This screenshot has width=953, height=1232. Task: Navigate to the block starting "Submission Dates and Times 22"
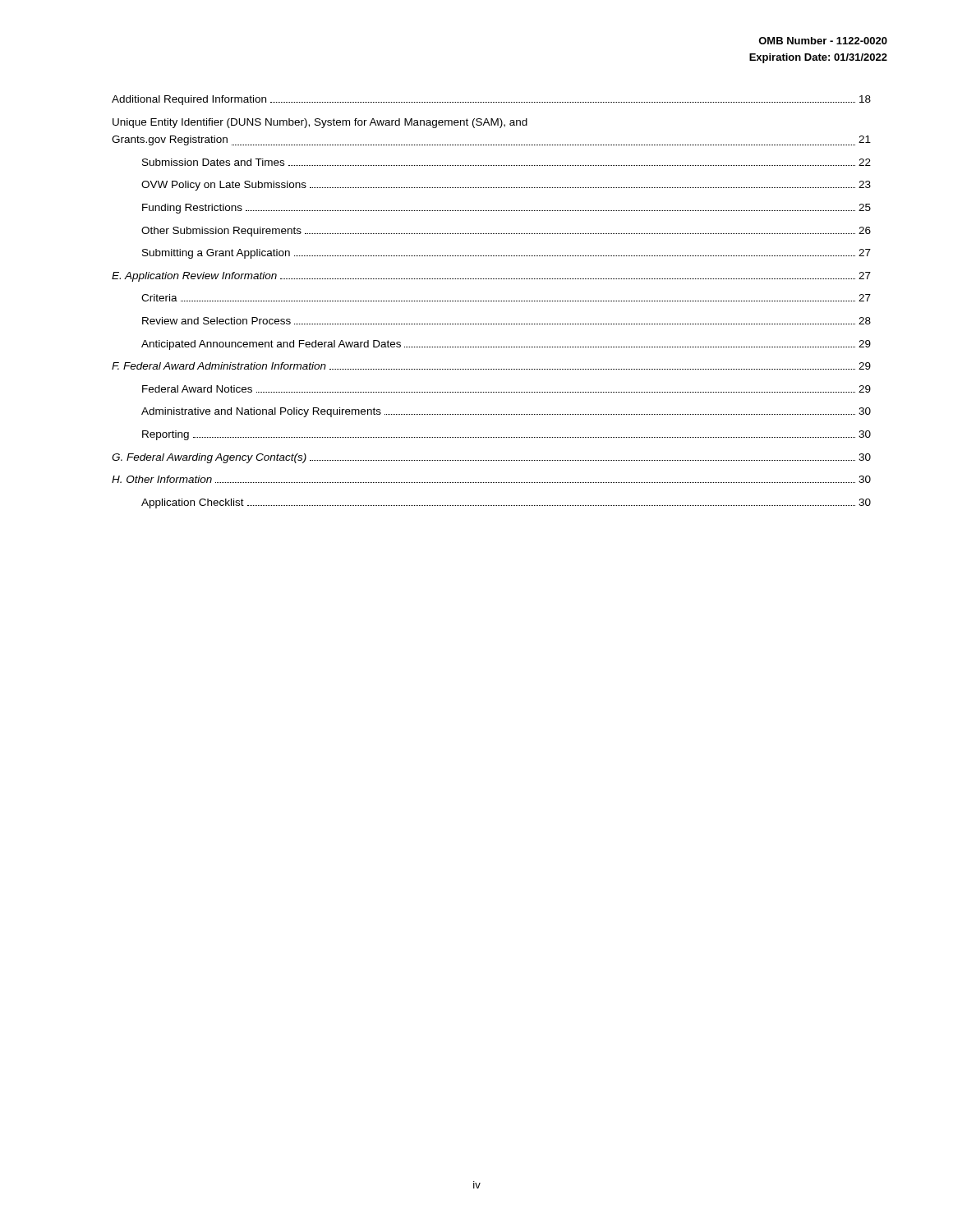click(506, 162)
